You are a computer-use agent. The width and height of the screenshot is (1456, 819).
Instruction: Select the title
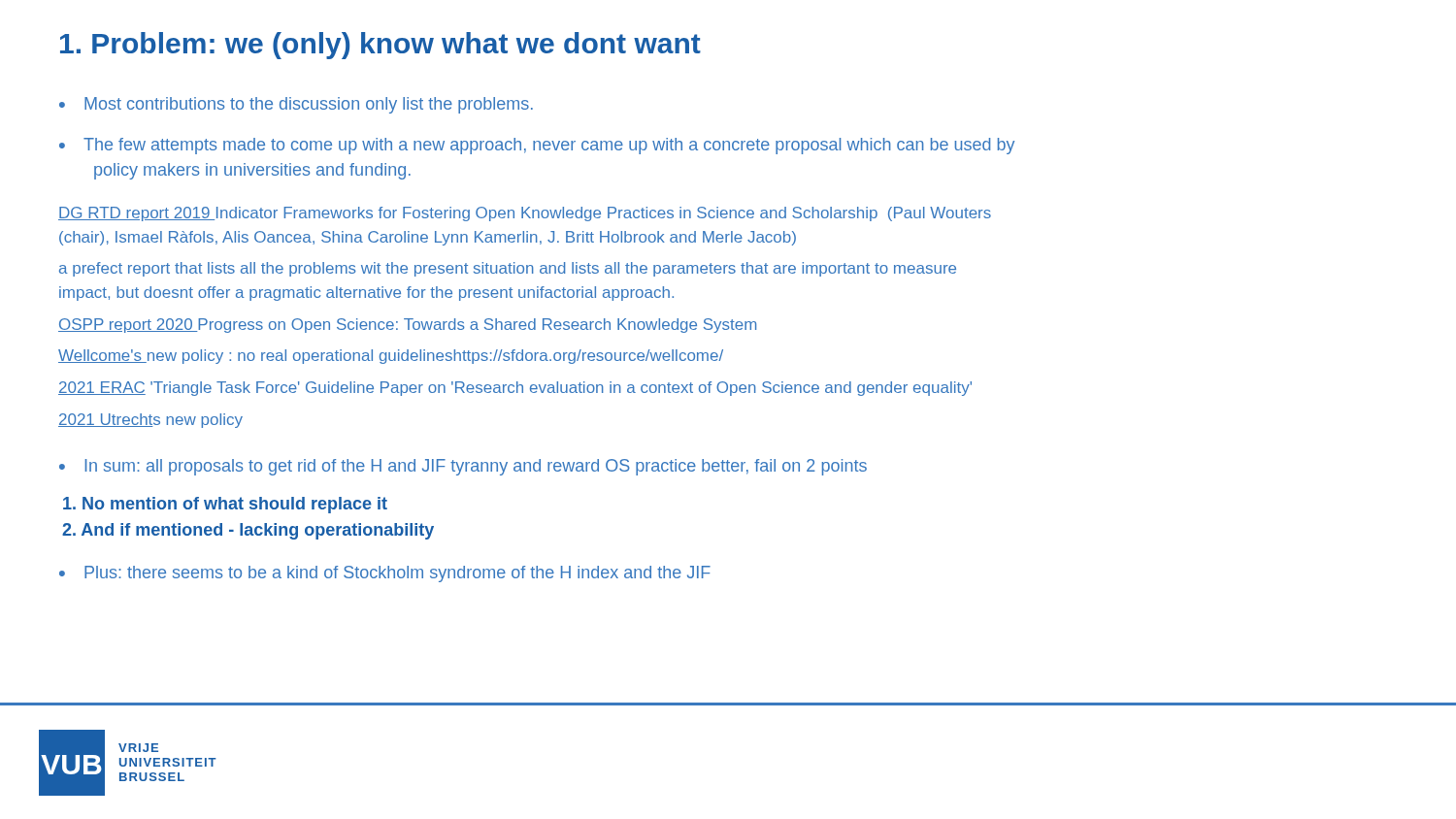(x=728, y=44)
